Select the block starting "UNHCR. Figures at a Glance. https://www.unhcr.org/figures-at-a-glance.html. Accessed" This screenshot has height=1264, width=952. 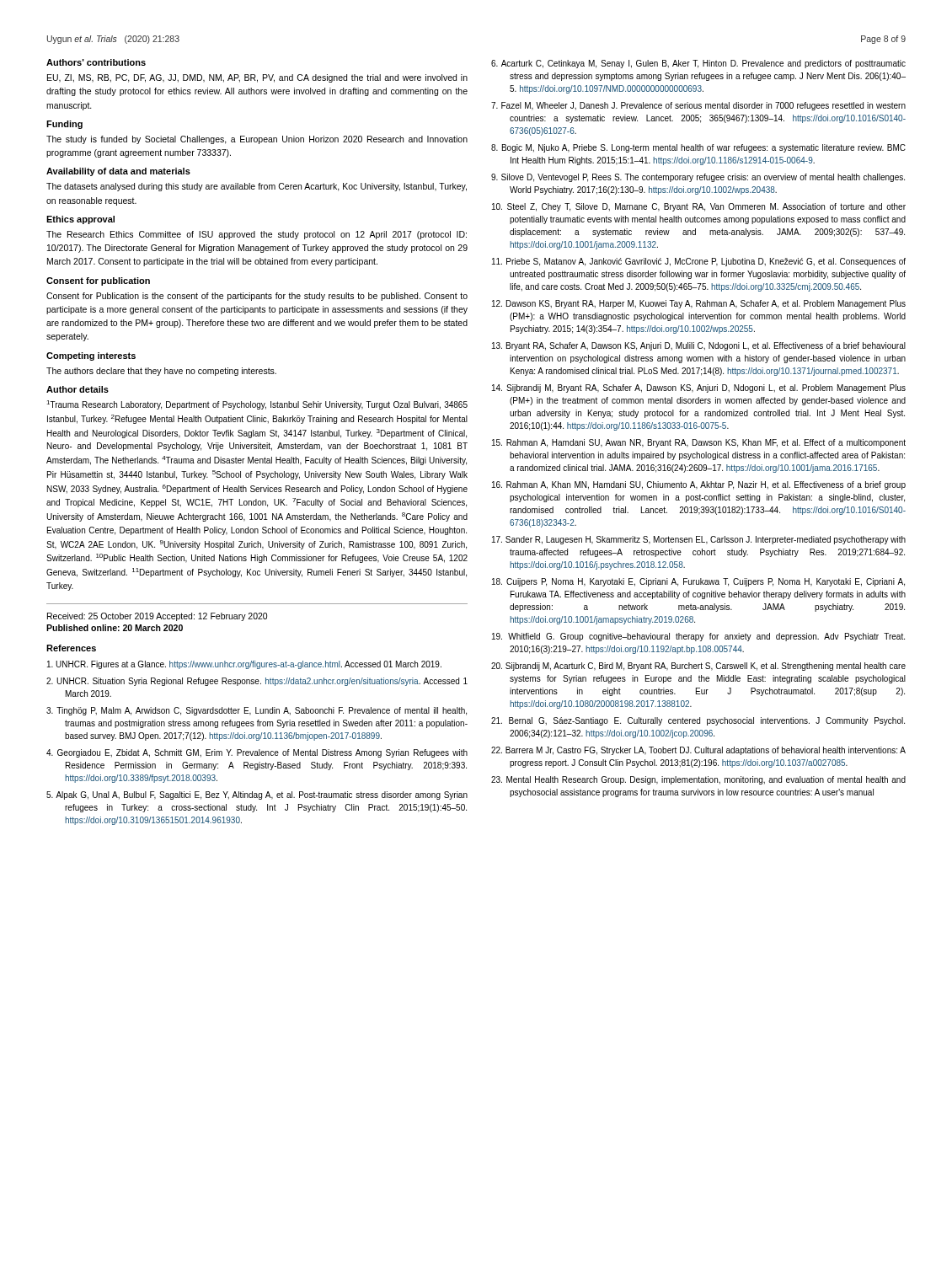pos(244,664)
